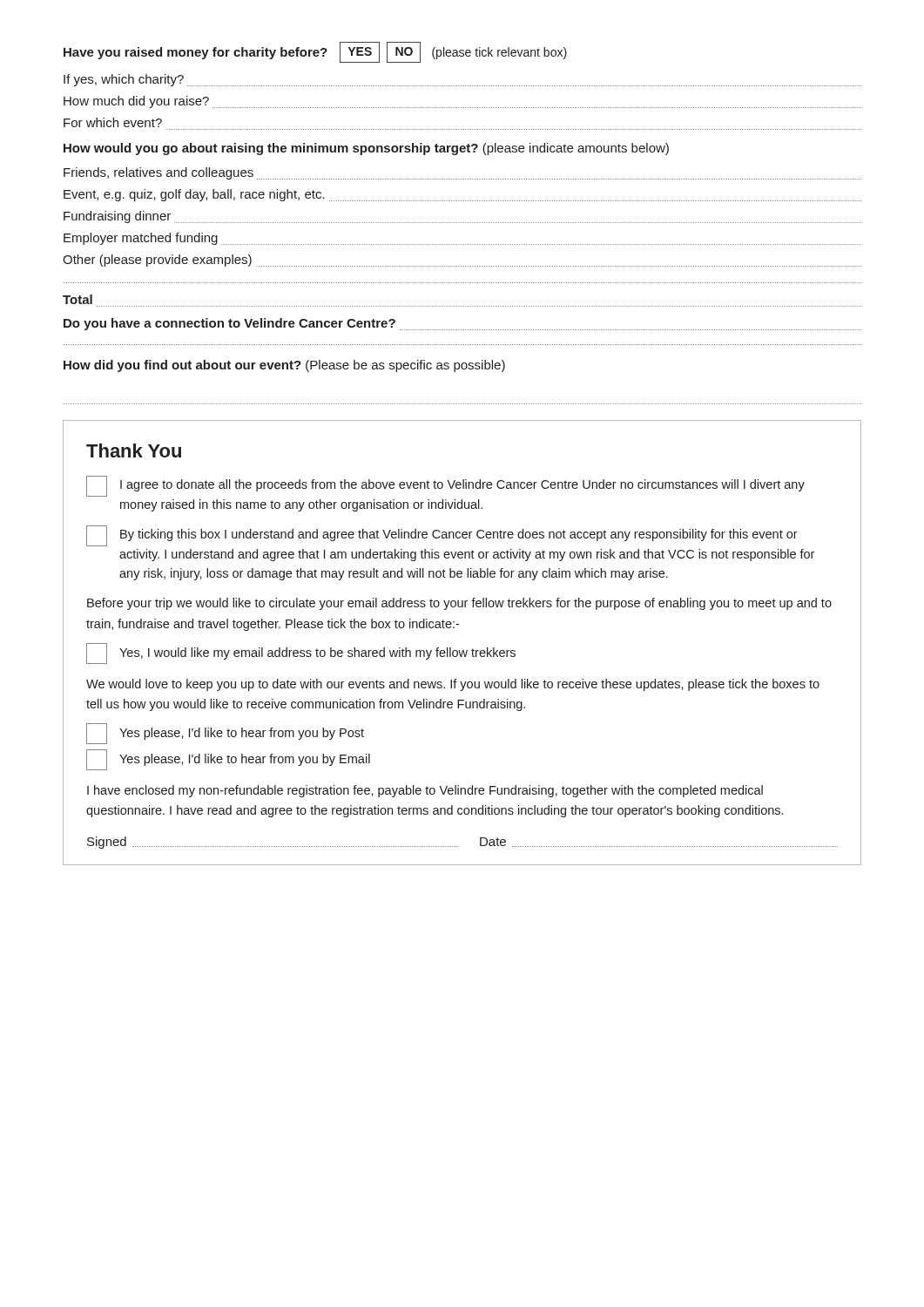This screenshot has width=924, height=1307.
Task: Locate the block of text that opens with "Event, e.g. quiz, golf day, ball,"
Action: coord(462,195)
